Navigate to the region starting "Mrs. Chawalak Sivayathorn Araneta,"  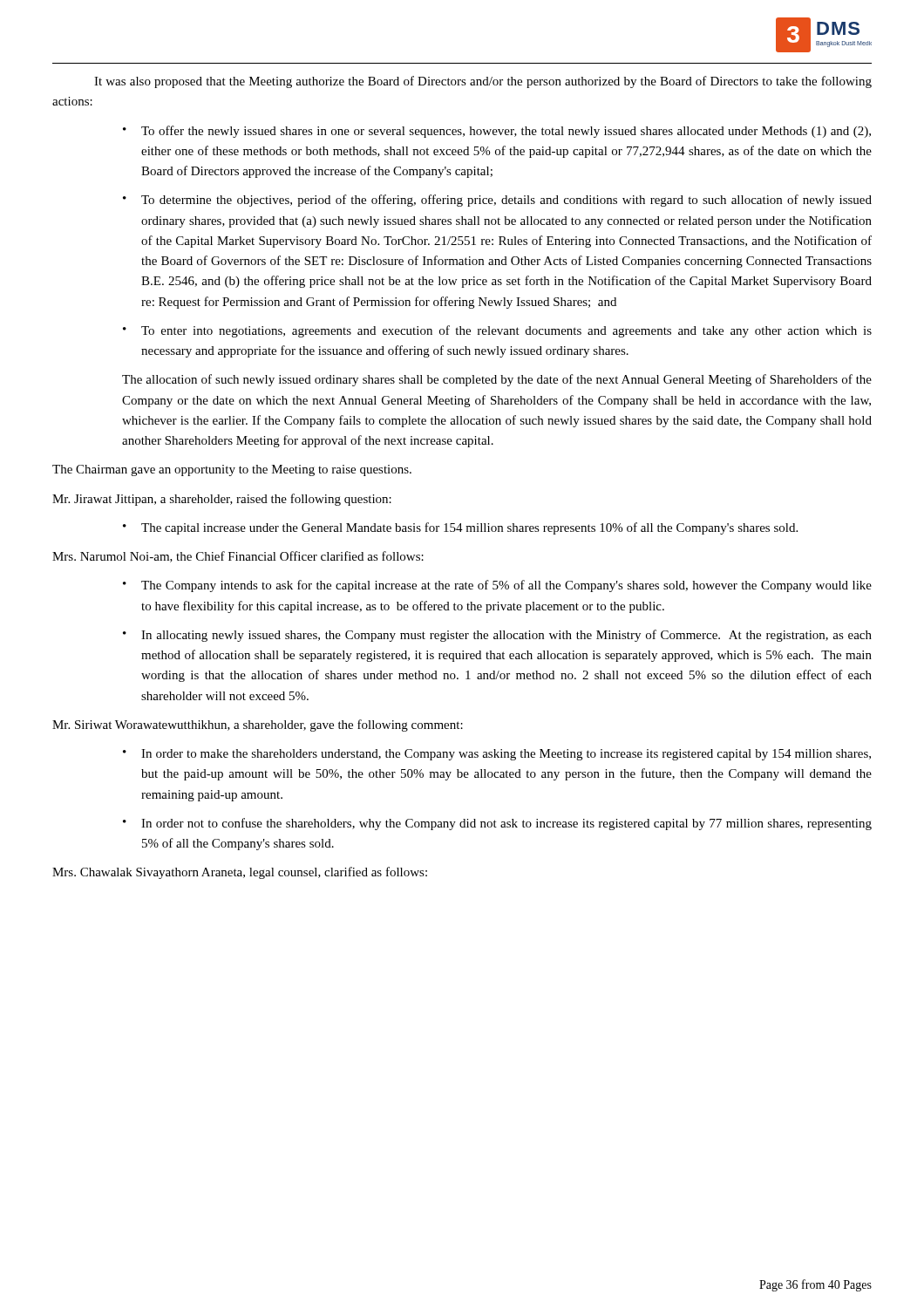tap(240, 872)
